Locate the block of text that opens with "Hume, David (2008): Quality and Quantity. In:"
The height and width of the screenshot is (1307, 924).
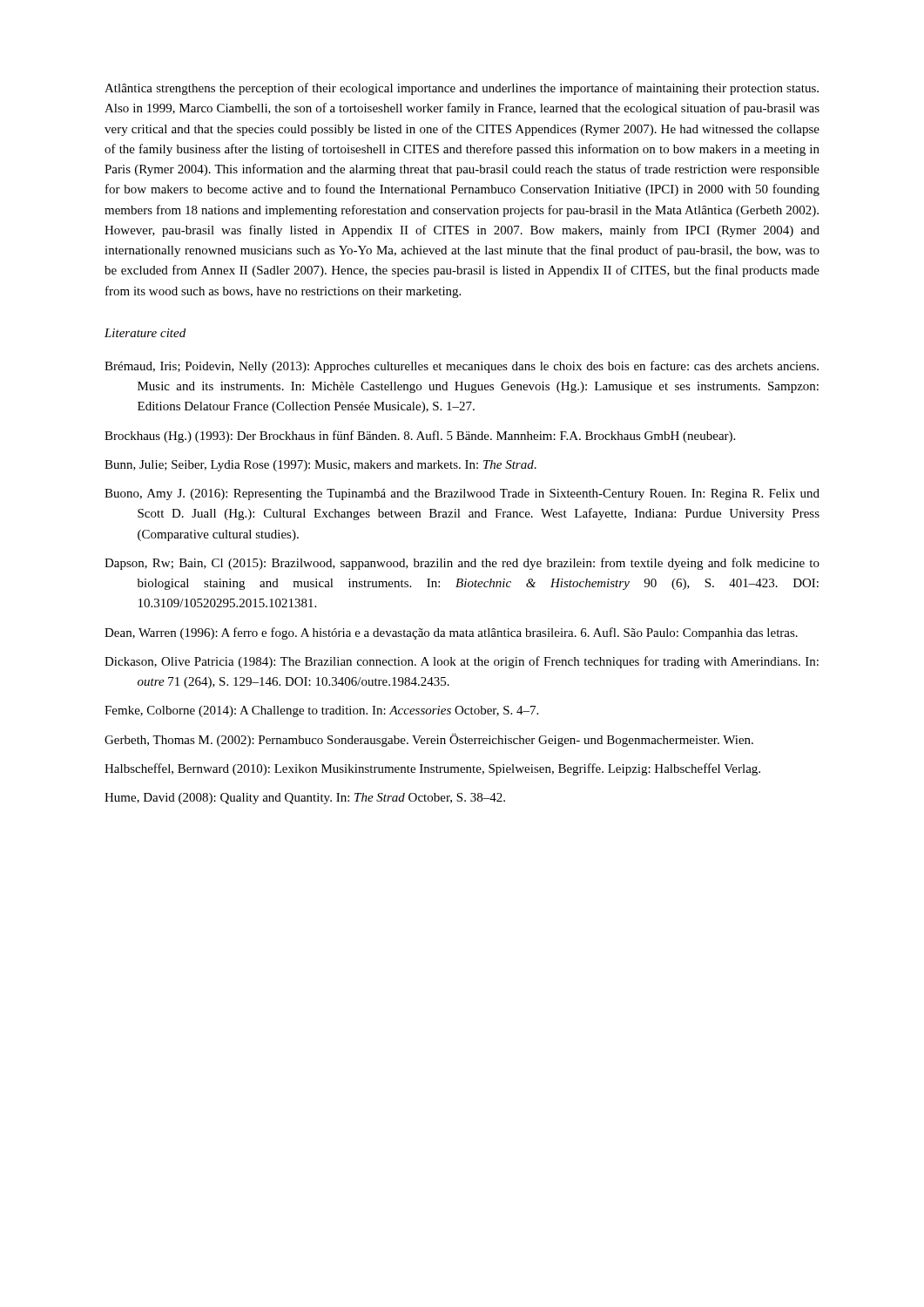(305, 797)
